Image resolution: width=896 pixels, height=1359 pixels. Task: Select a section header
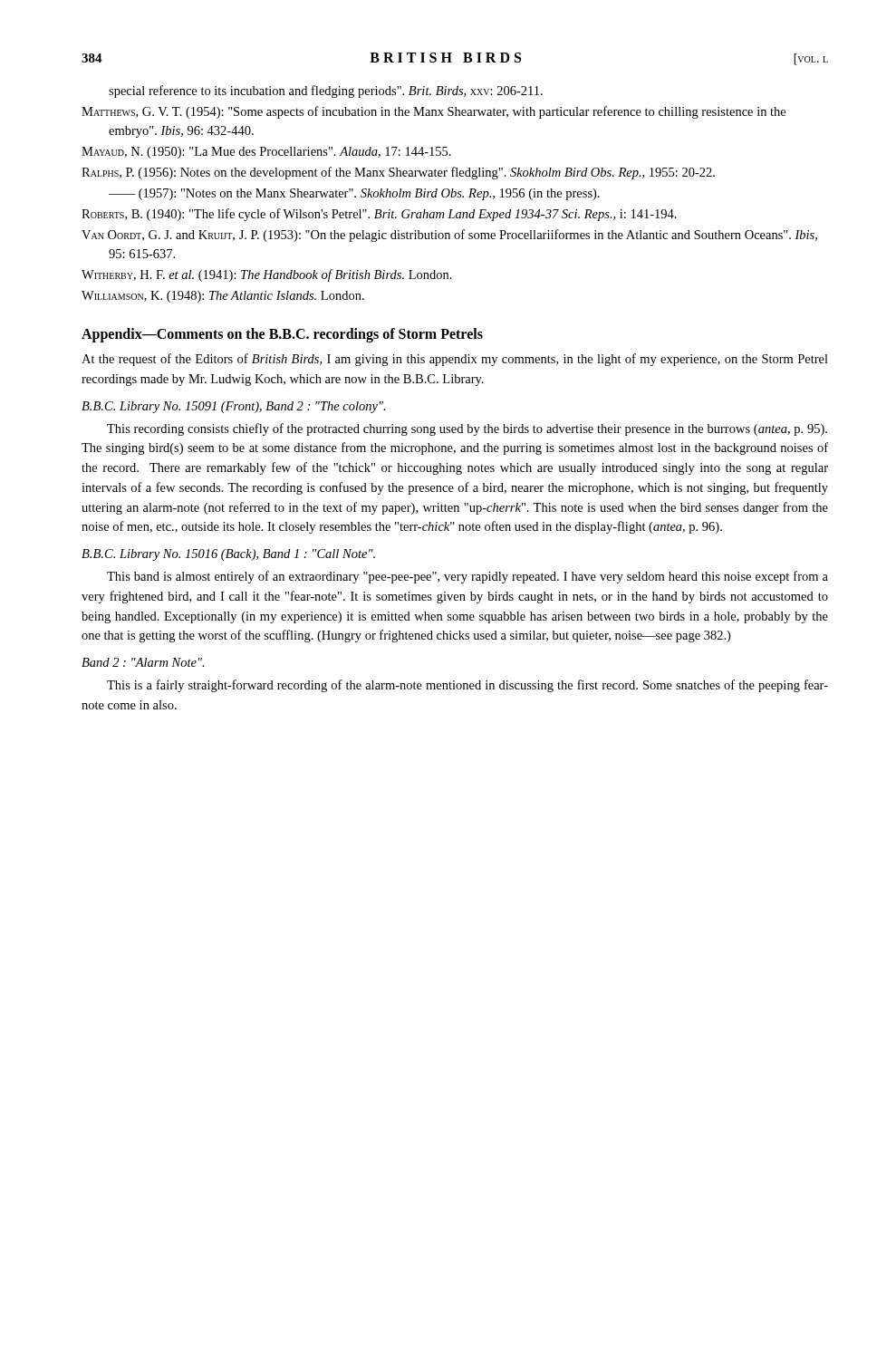282,334
